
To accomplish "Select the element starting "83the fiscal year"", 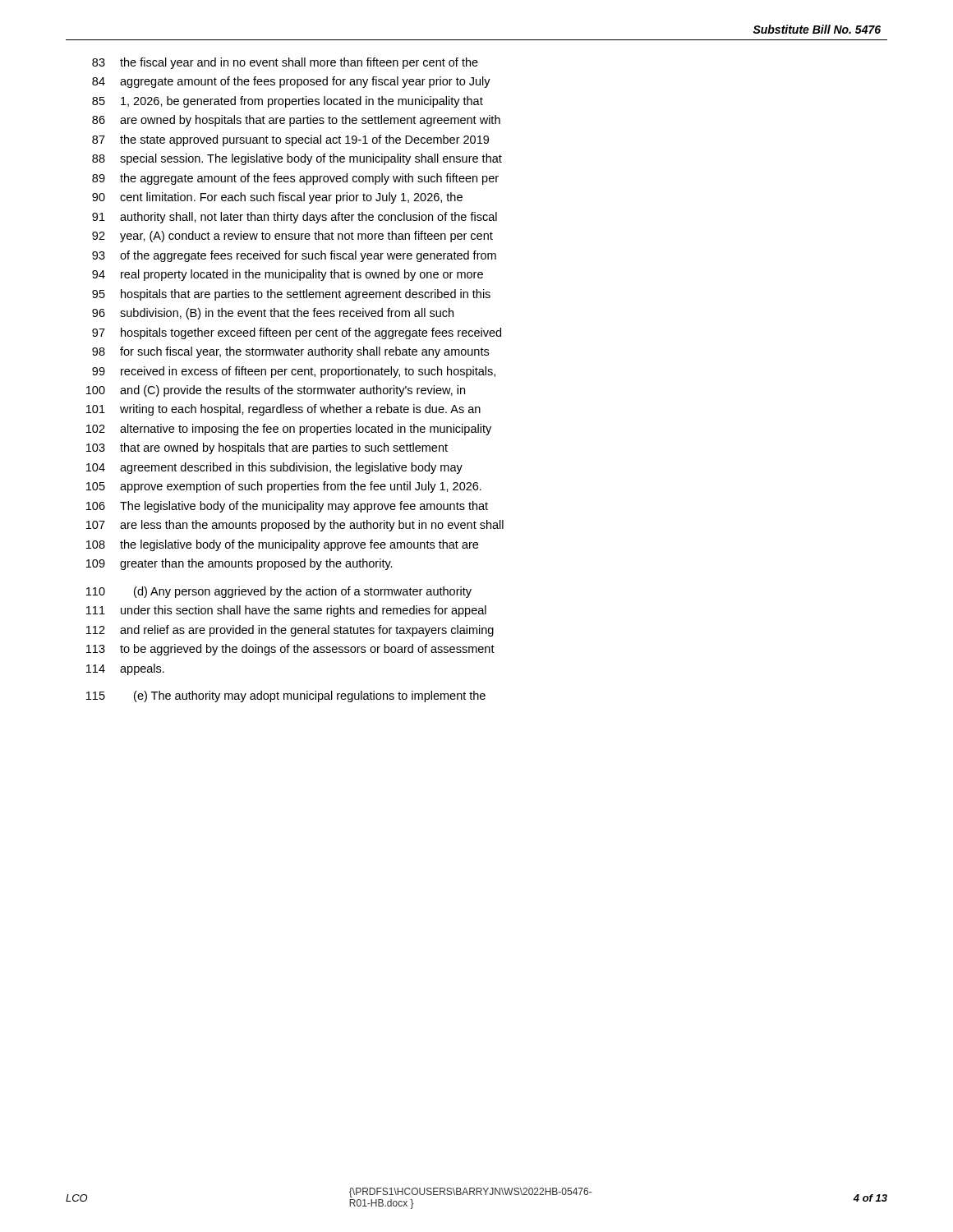I will coord(476,379).
